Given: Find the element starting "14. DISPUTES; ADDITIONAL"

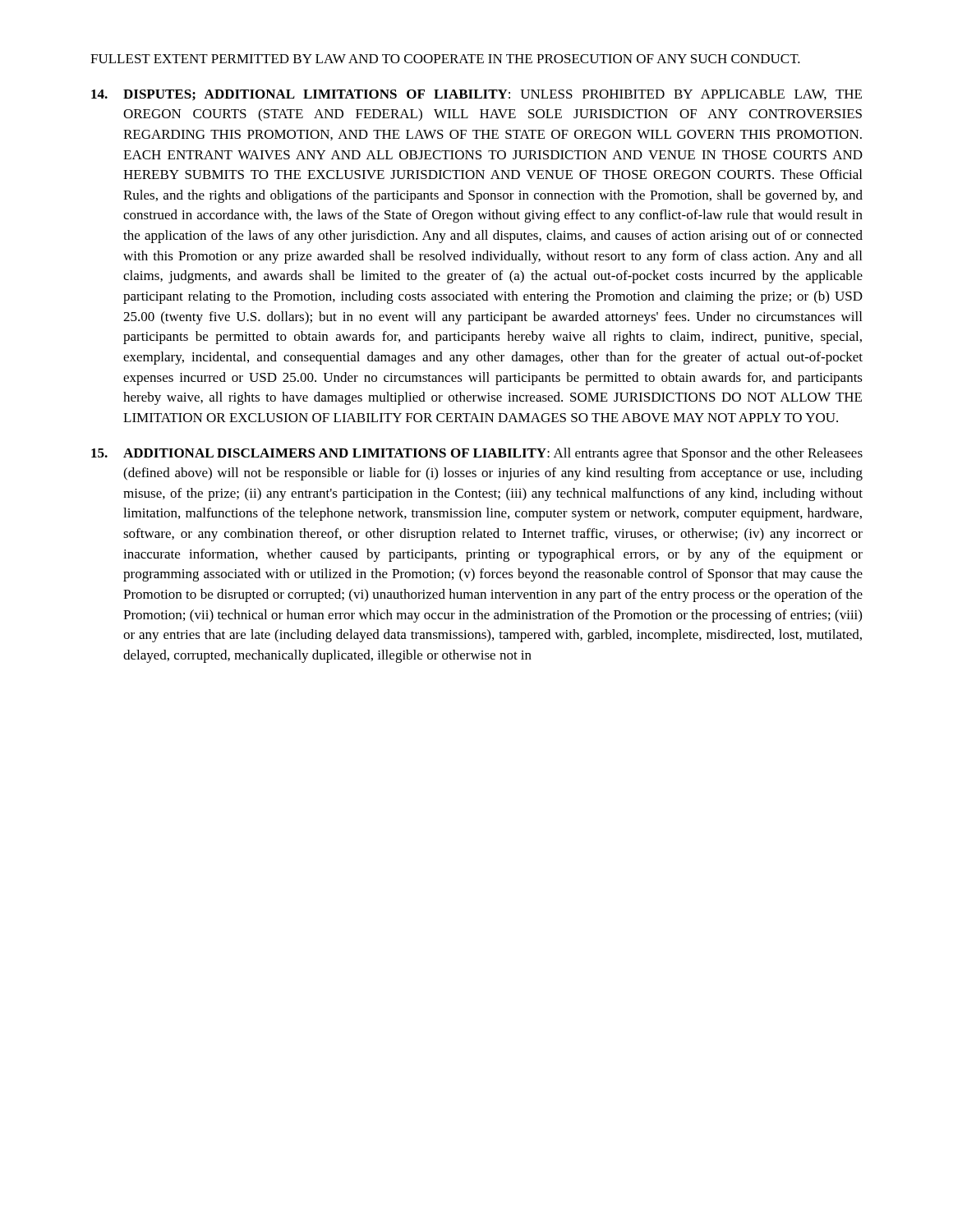Looking at the screenshot, I should (476, 256).
